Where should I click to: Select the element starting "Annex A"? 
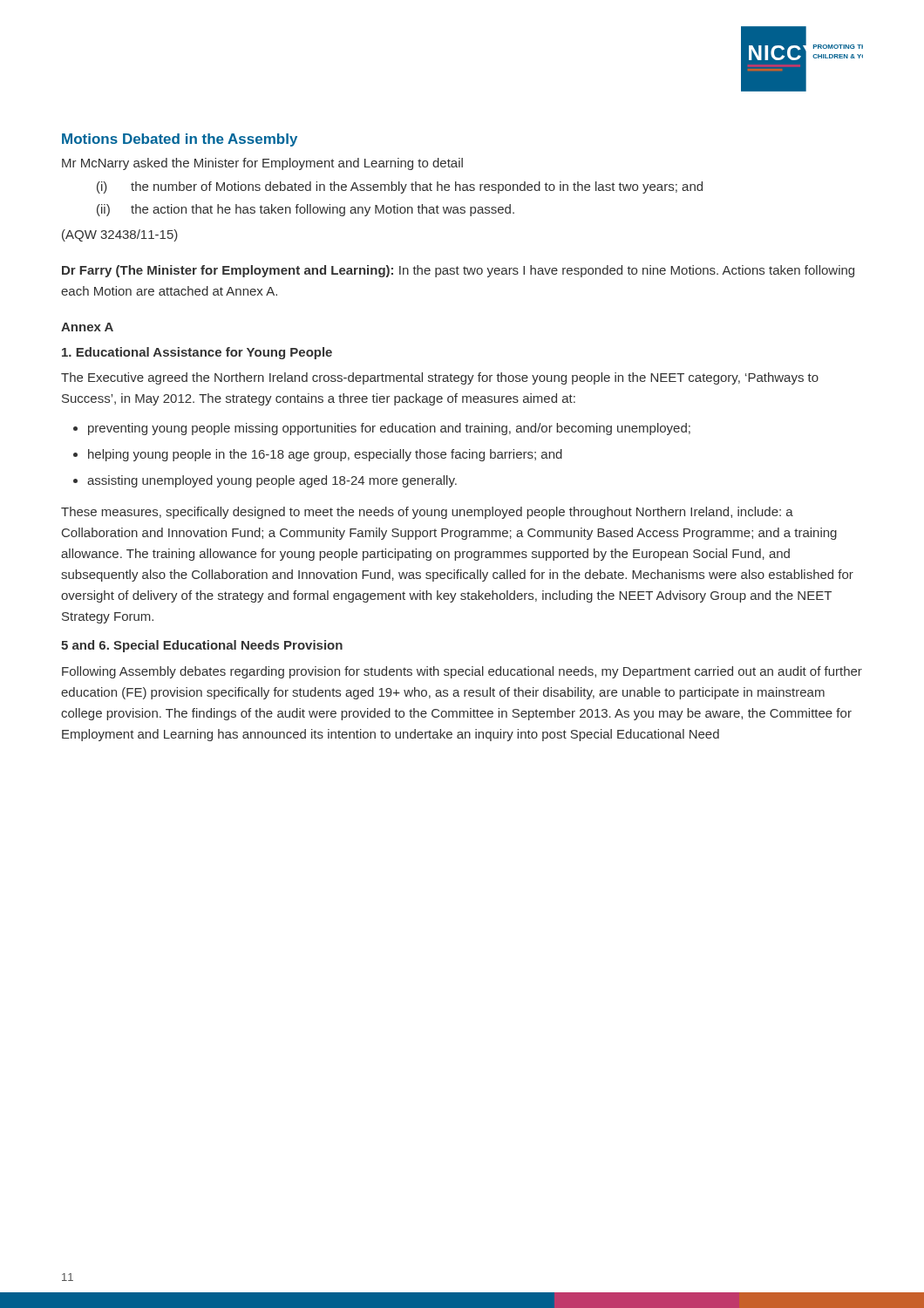87,327
